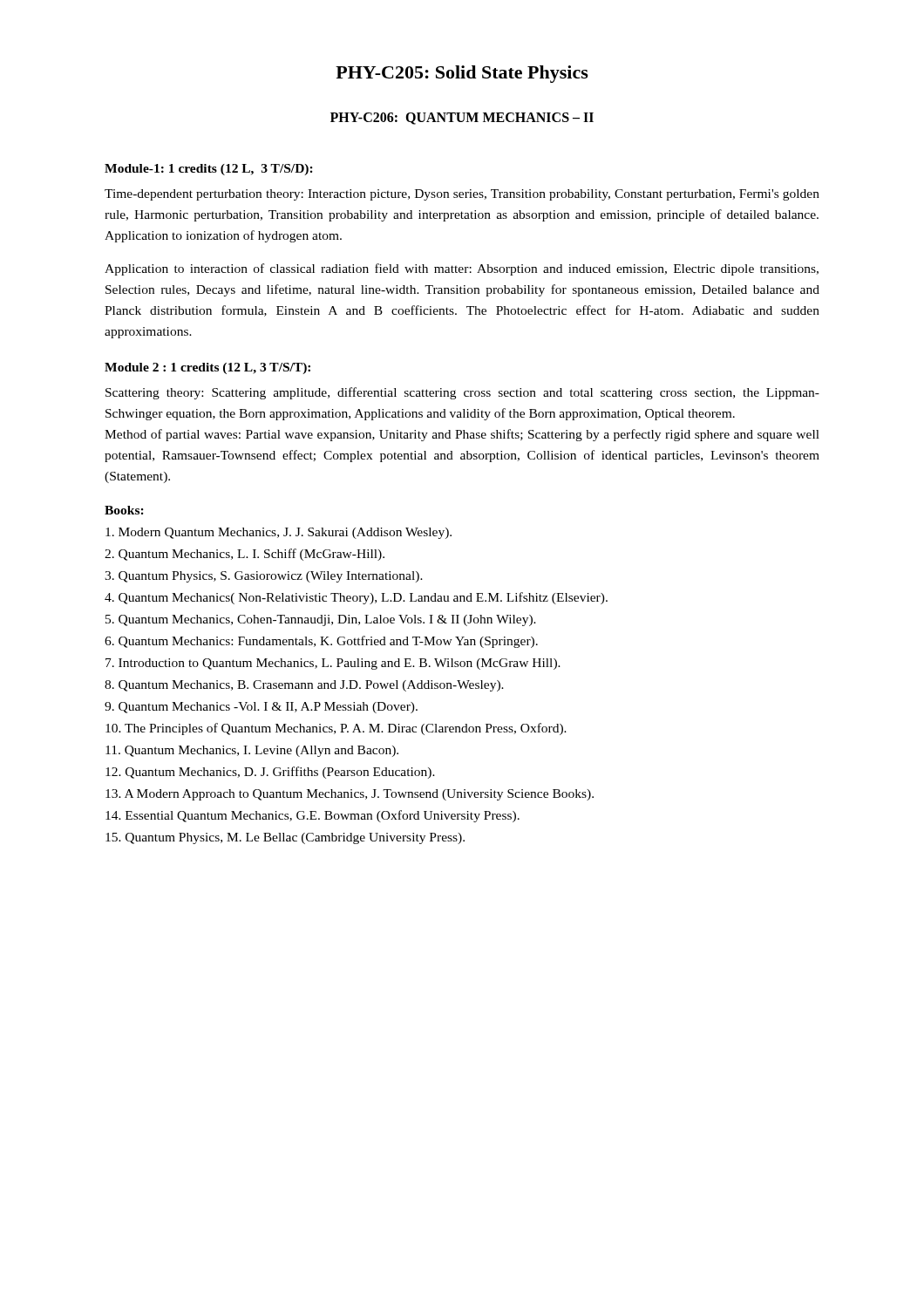Click on the text block containing "Time-dependent perturbation theory:"

pos(462,214)
